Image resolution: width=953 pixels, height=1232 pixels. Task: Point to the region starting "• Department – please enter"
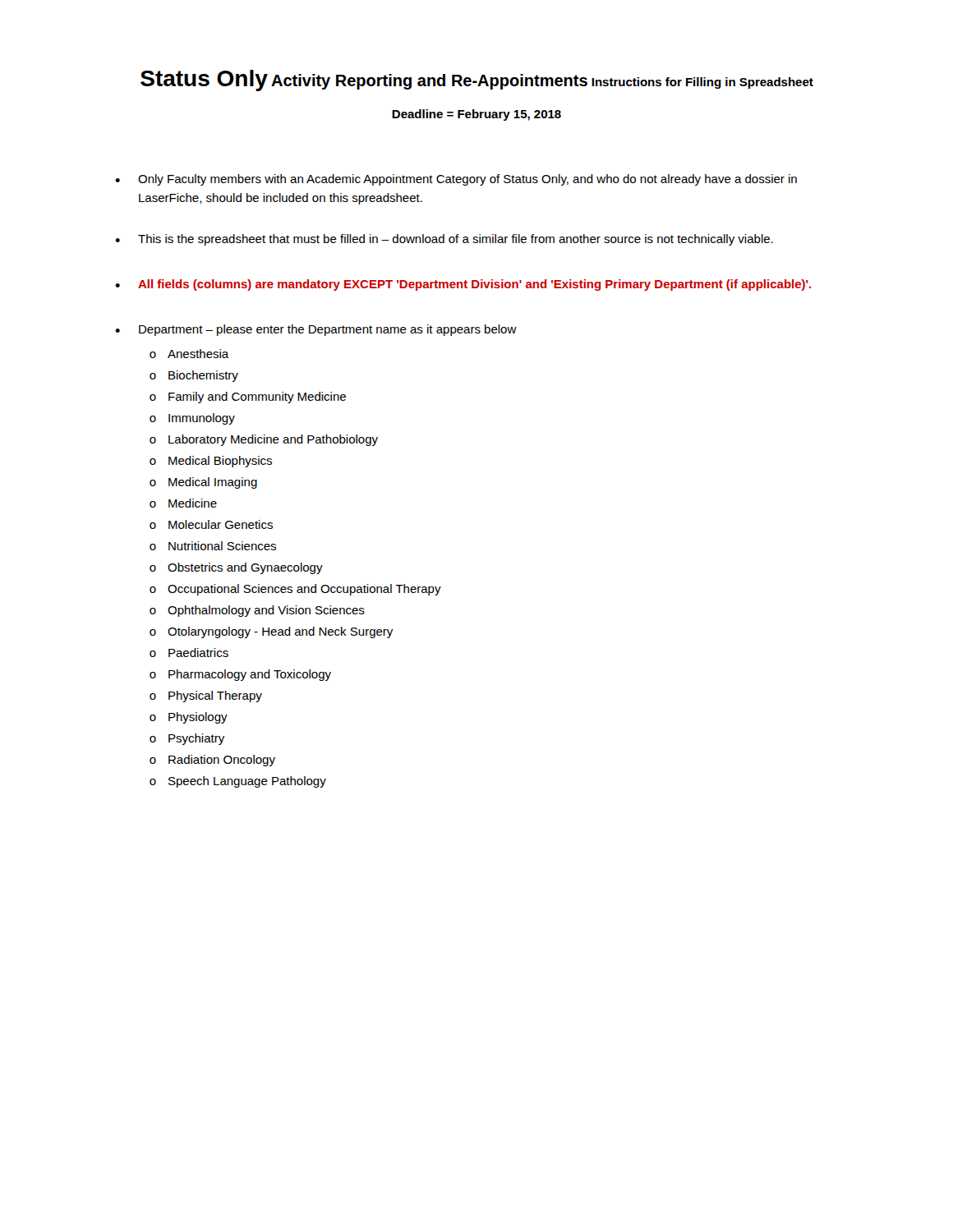(x=316, y=330)
